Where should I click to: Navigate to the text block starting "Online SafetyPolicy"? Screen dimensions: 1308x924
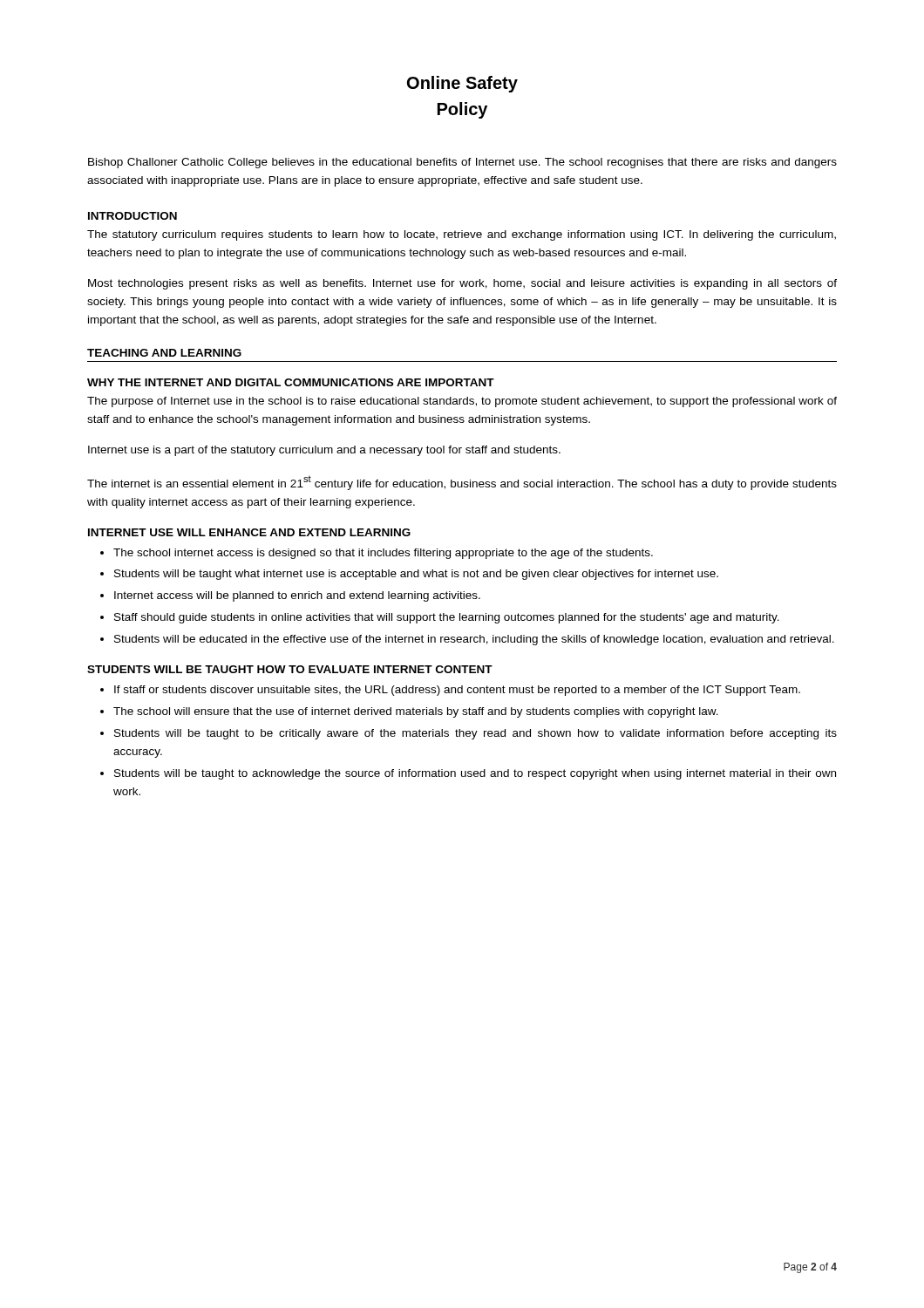tap(462, 96)
